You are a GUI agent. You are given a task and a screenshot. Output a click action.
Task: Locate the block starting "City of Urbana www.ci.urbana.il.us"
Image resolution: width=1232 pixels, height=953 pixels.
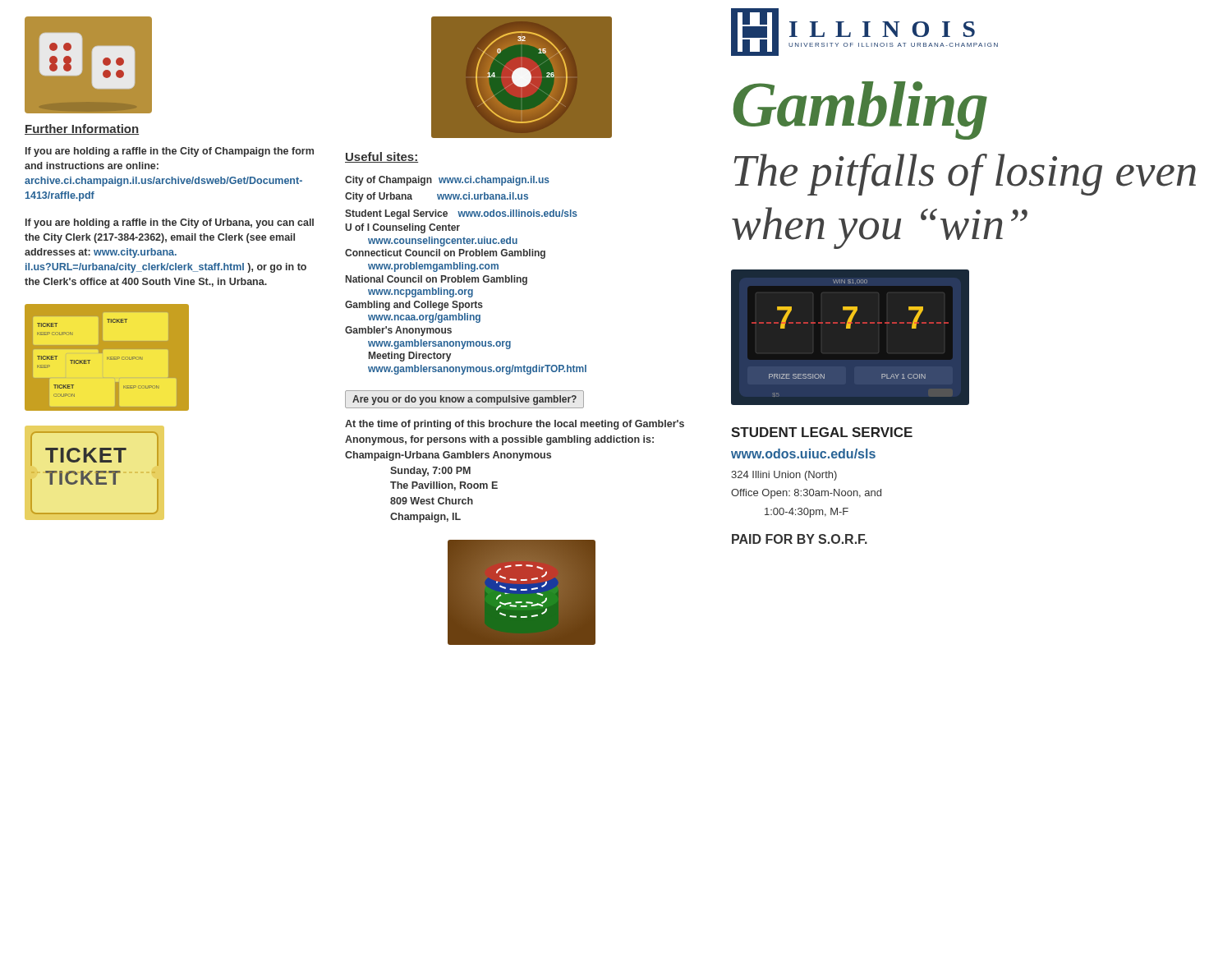(437, 197)
